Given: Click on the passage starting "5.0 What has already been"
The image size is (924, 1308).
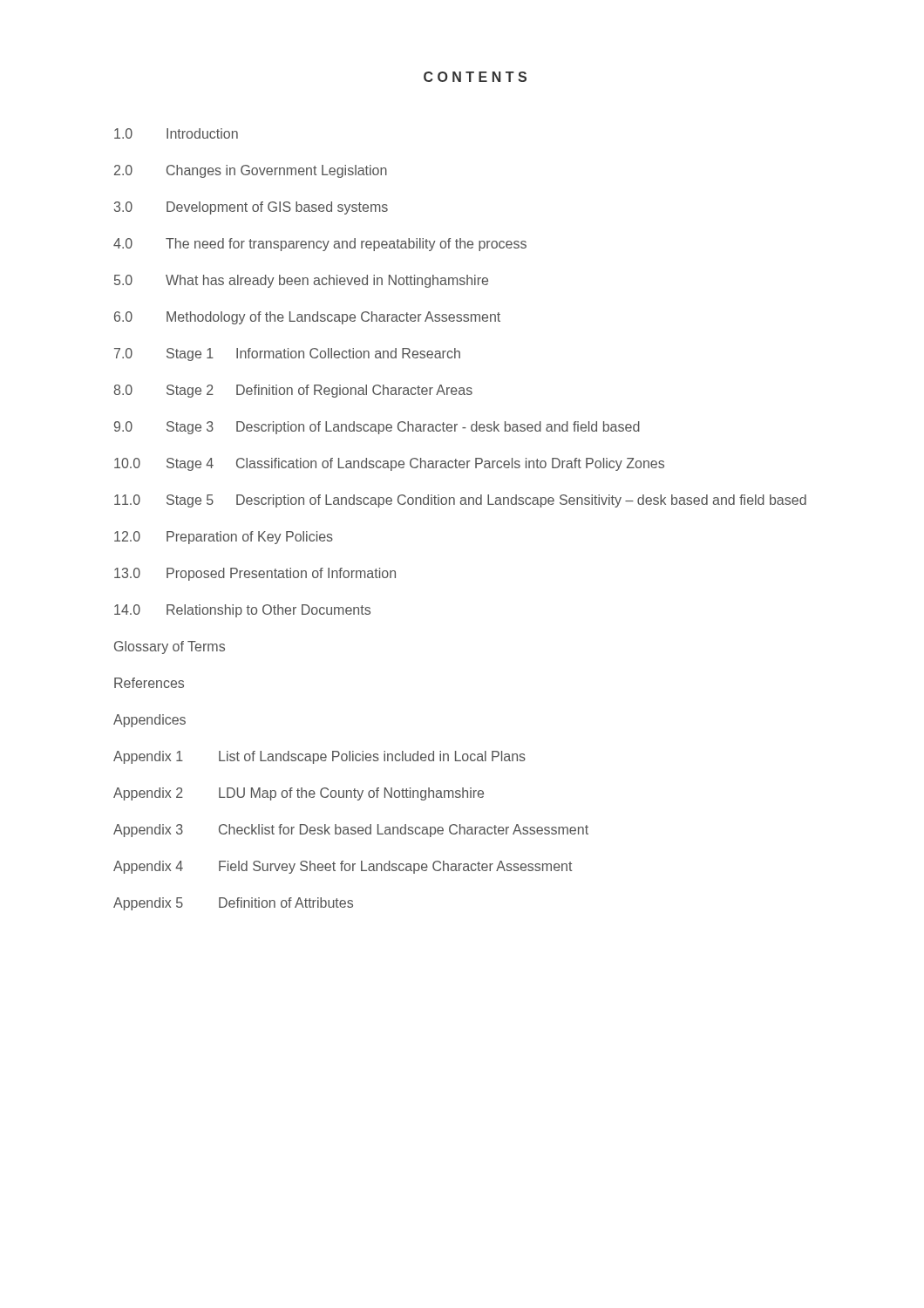Looking at the screenshot, I should 475,281.
